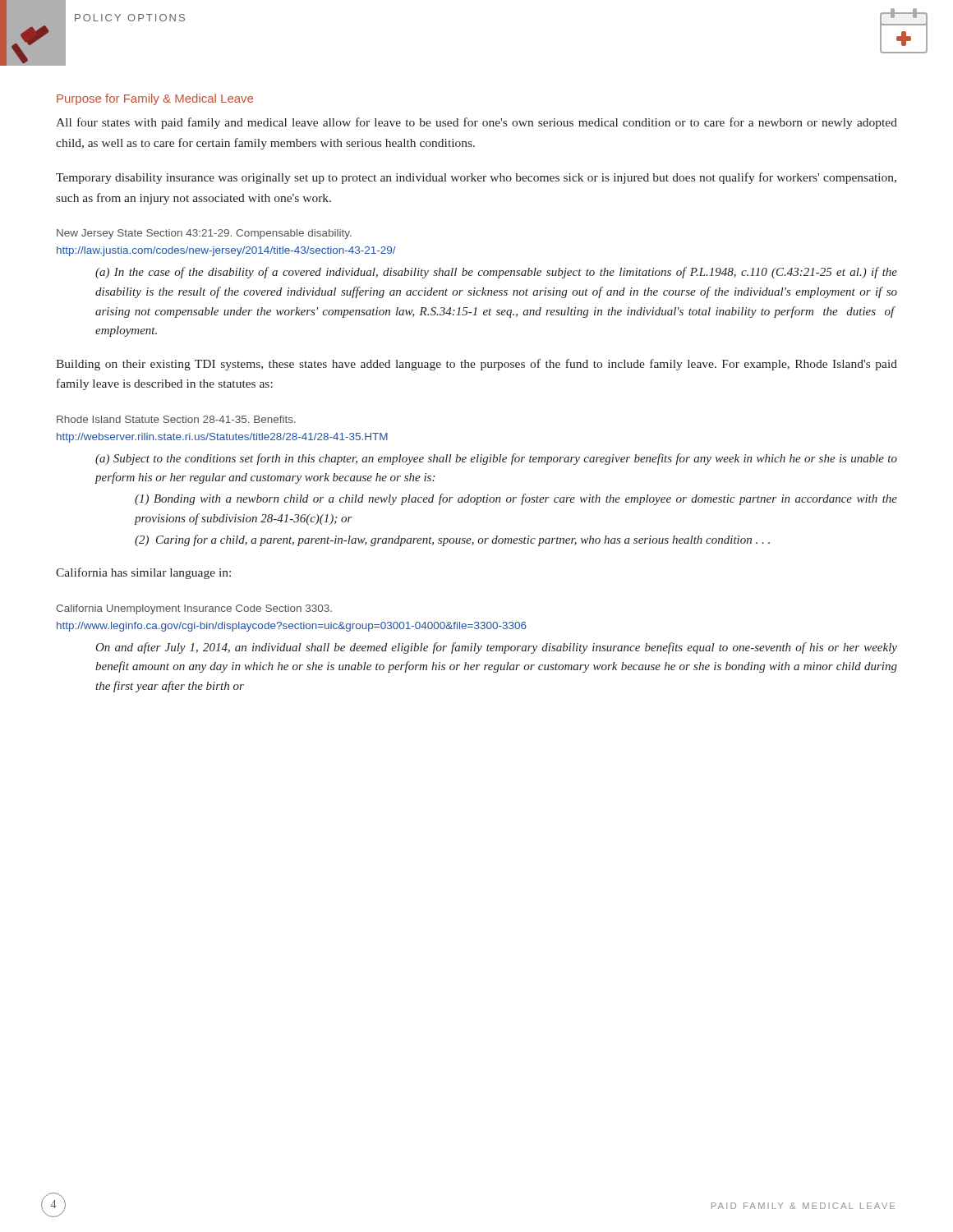
Task: Point to the passage starting "(a) In the case of the disability"
Action: coord(496,301)
